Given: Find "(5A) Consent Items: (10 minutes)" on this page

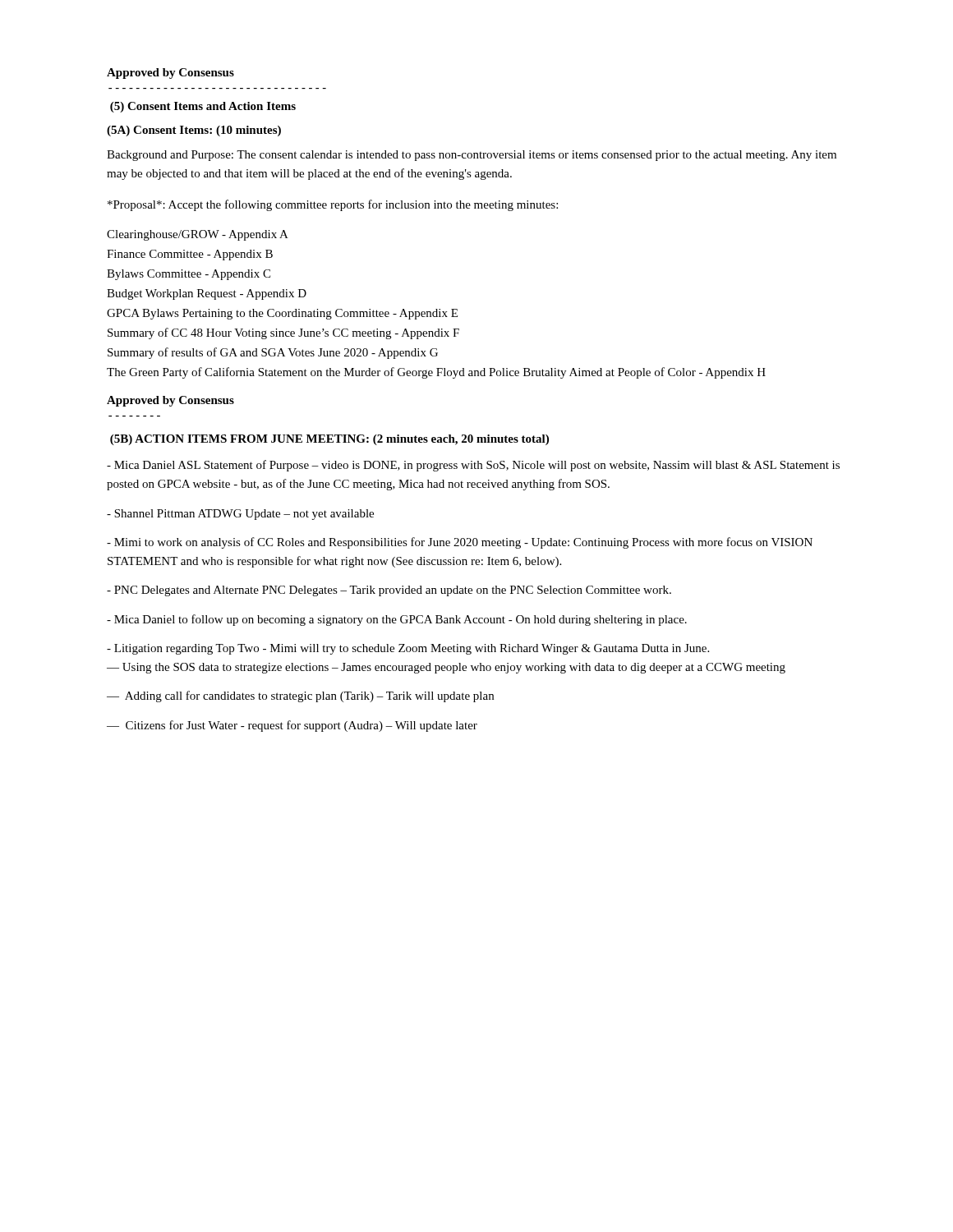Looking at the screenshot, I should point(194,130).
